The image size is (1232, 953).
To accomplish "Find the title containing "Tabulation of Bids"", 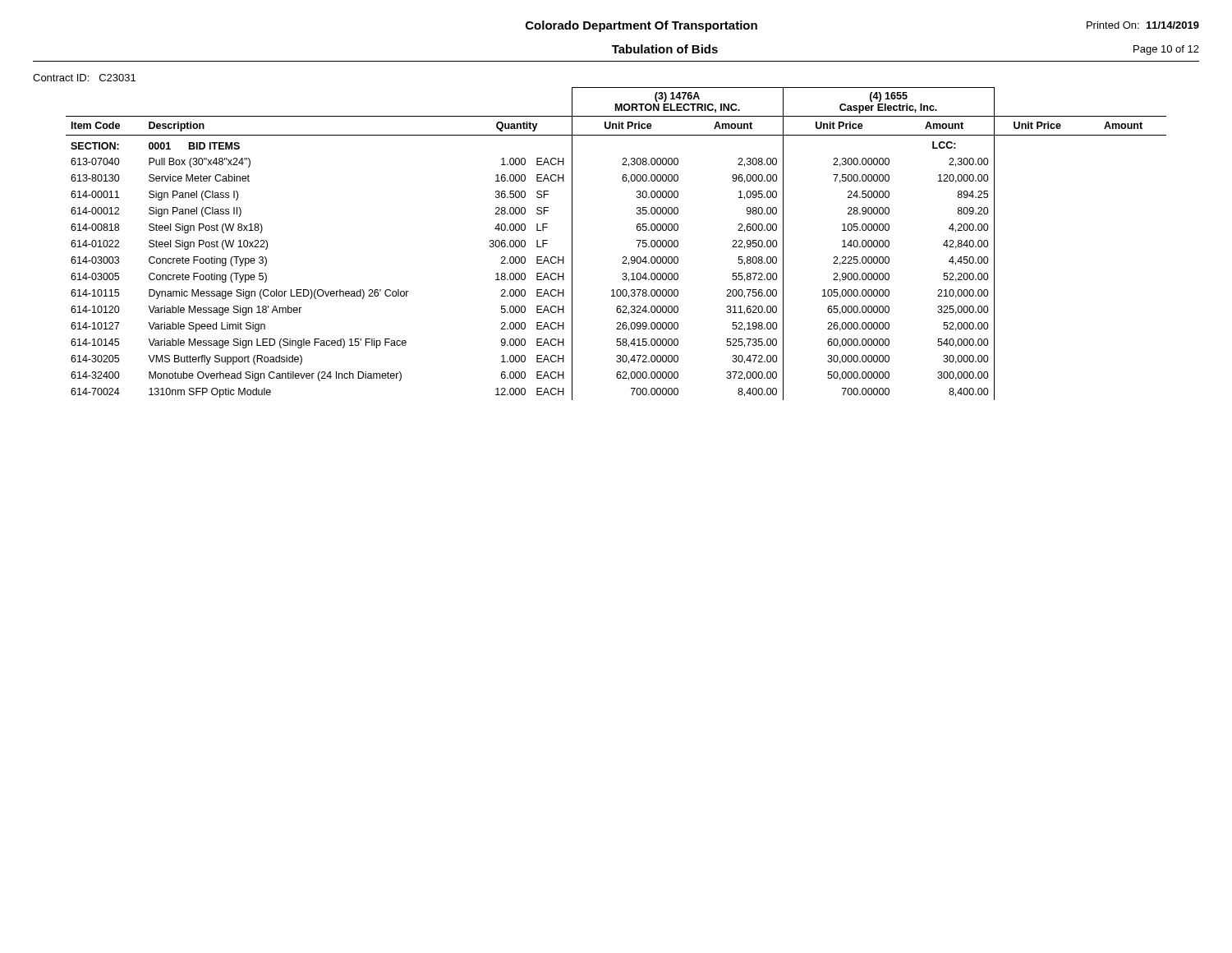I will [x=665, y=49].
